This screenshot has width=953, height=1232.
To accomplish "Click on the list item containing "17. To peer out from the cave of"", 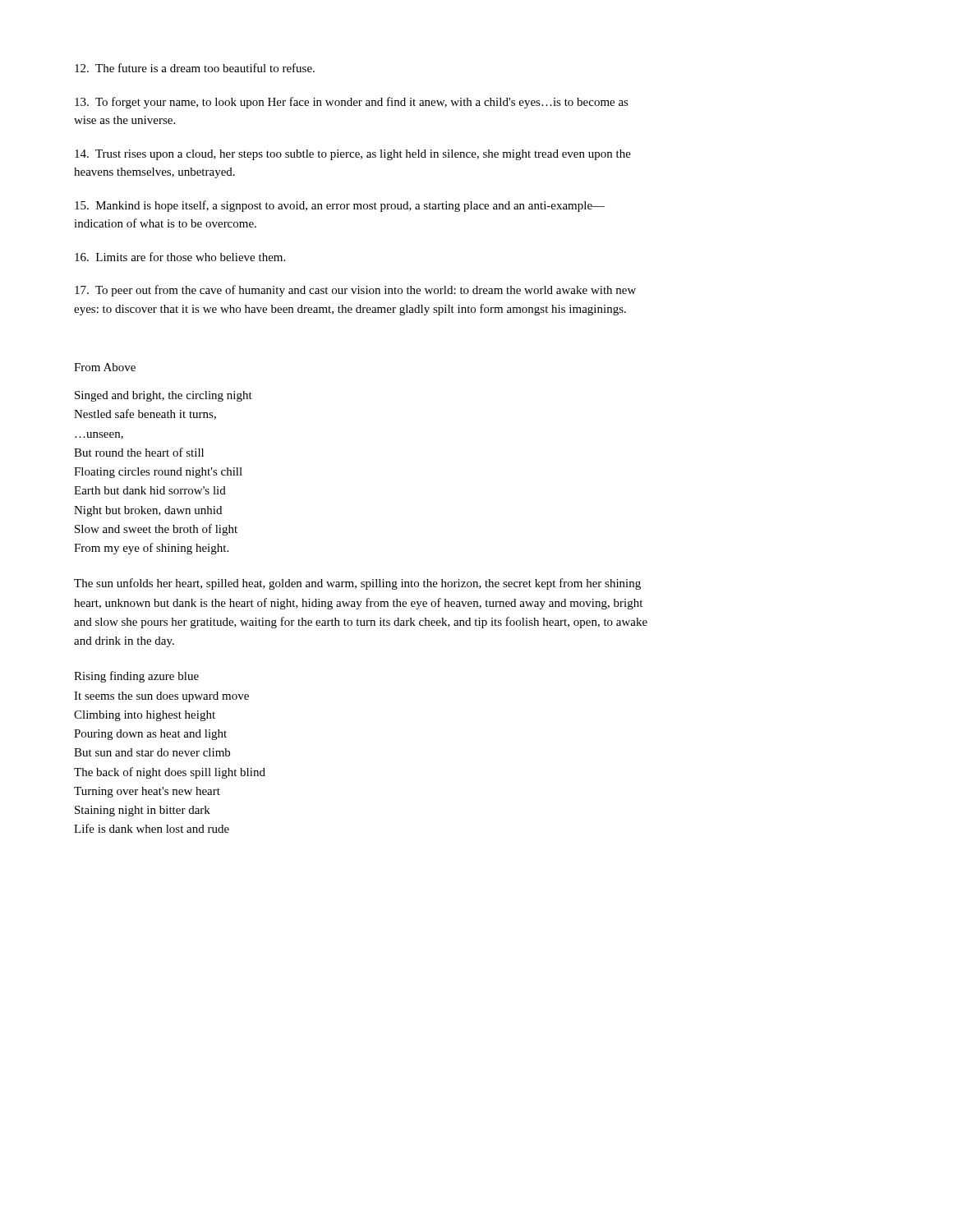I will pos(355,299).
